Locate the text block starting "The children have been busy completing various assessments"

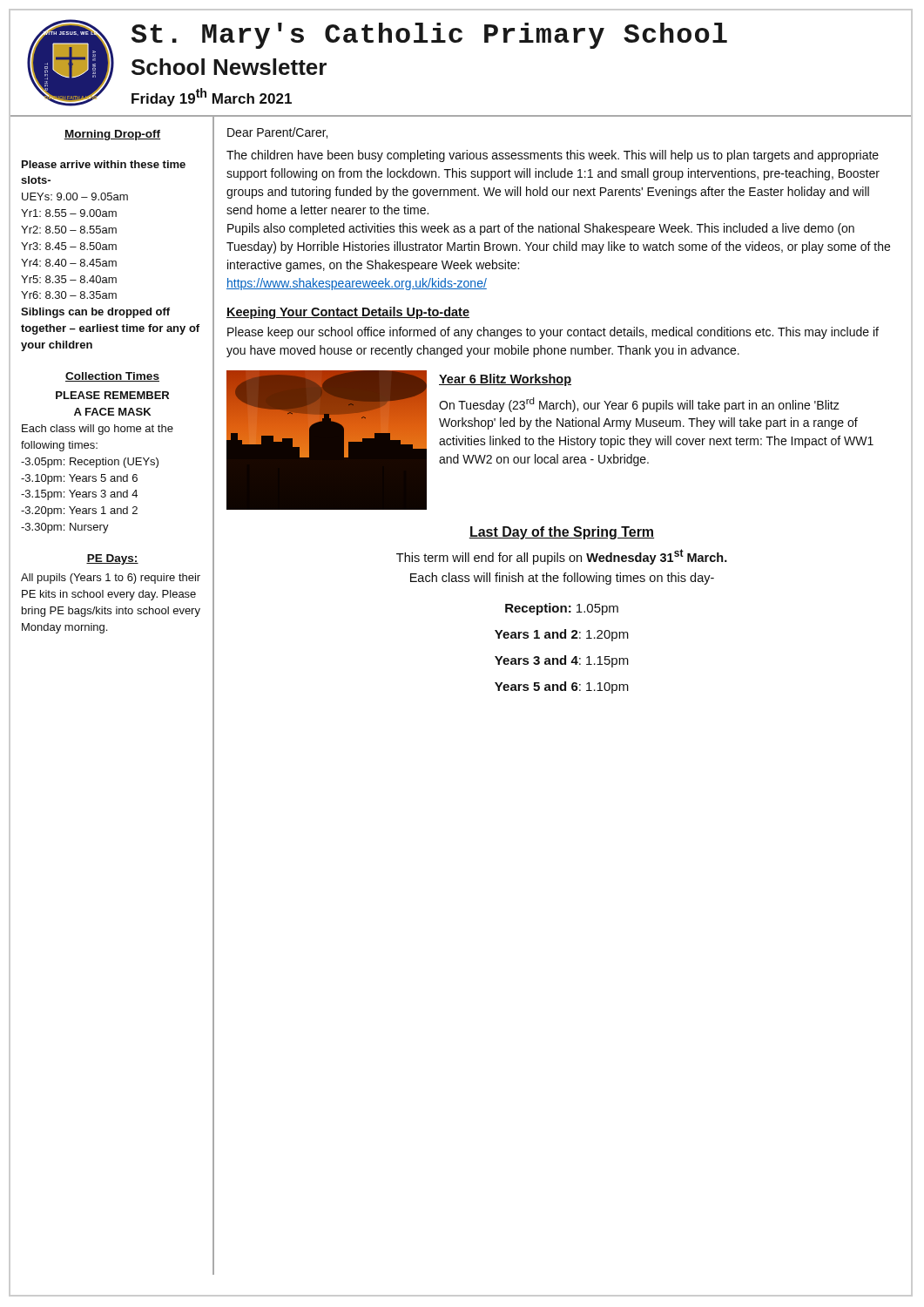click(559, 219)
